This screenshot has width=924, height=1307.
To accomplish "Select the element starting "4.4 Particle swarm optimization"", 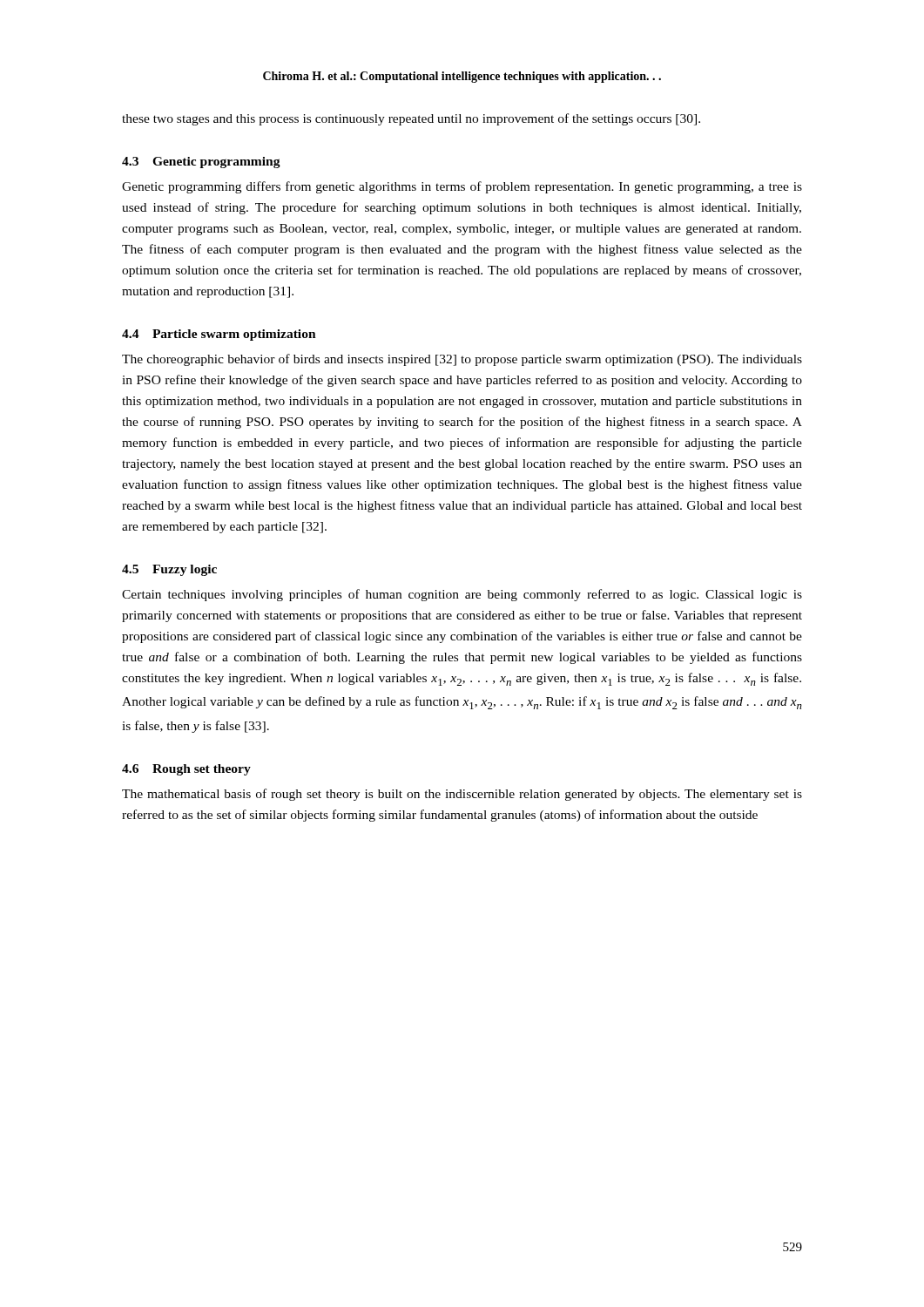I will (219, 333).
